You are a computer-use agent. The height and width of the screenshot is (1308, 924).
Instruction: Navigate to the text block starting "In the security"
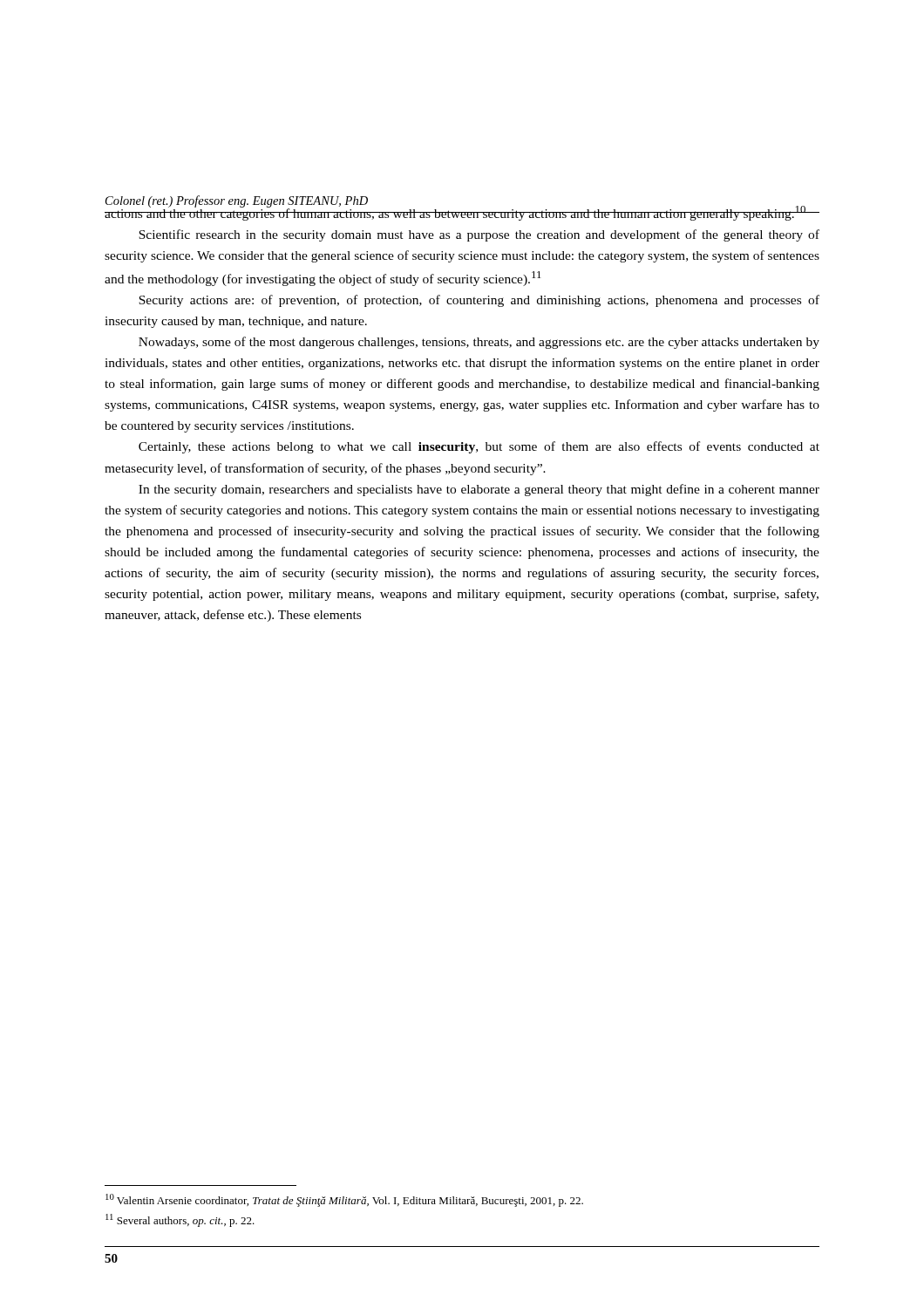point(462,552)
